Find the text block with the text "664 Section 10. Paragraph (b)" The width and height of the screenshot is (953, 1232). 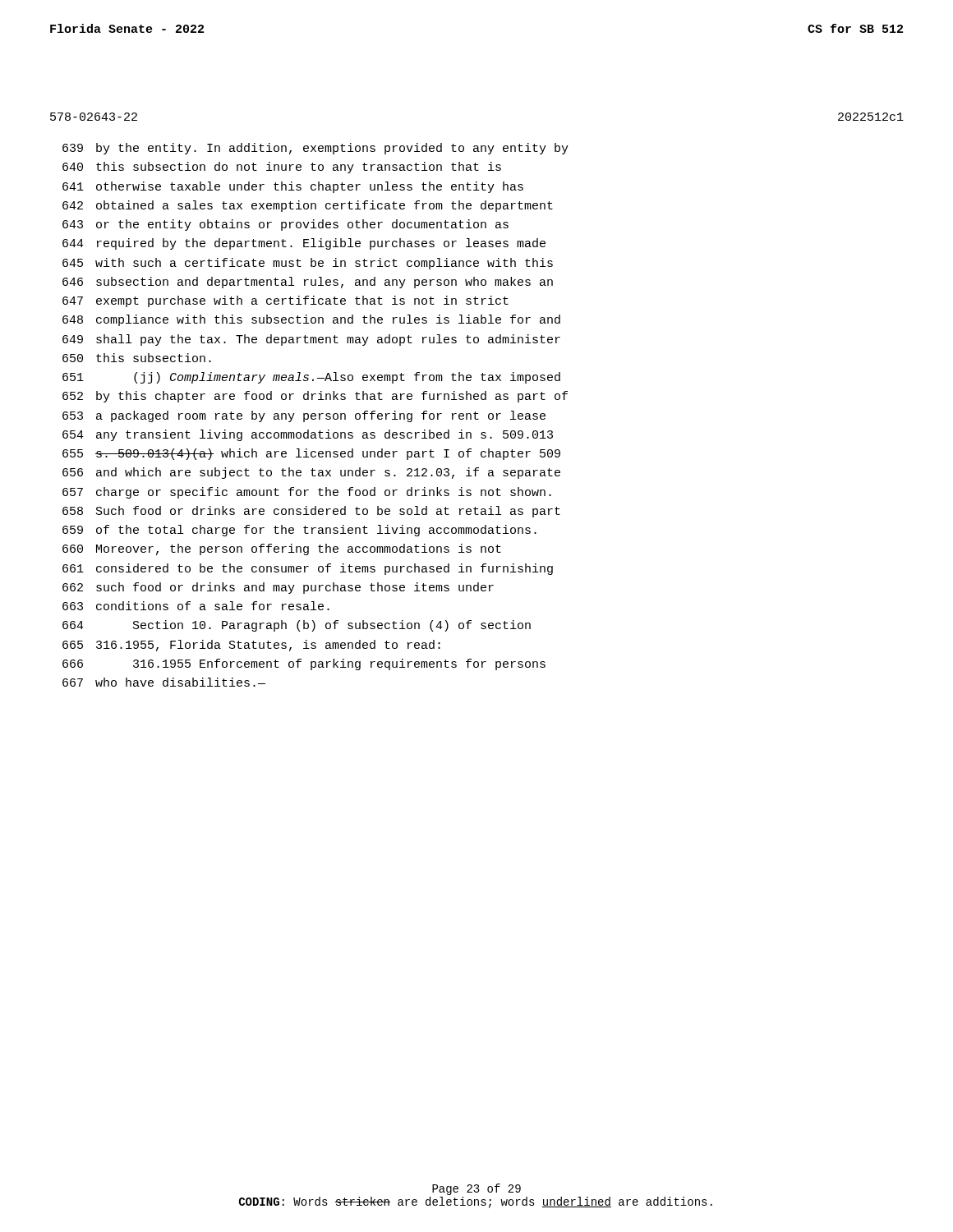[x=476, y=655]
